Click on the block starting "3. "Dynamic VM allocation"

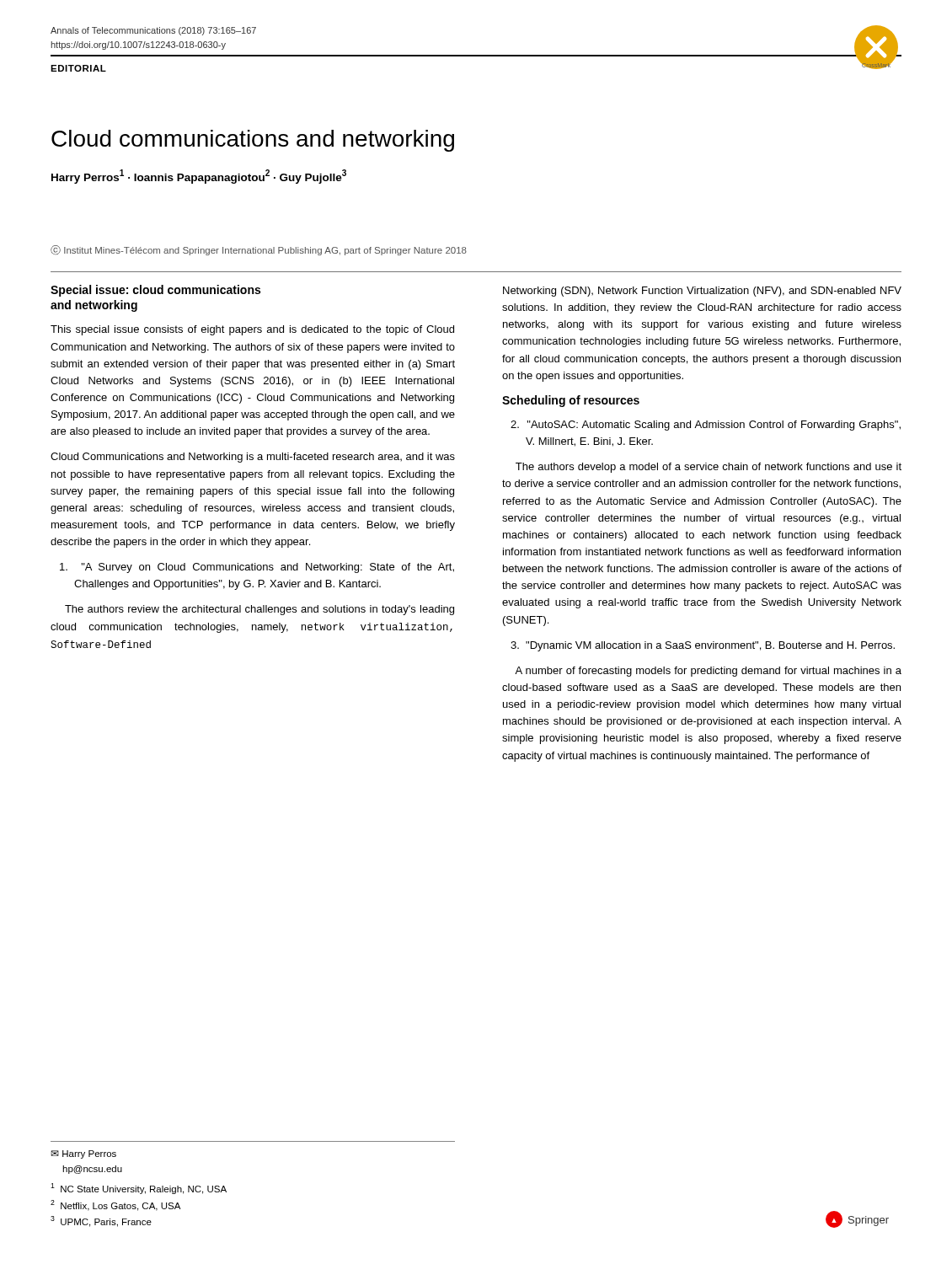pos(703,645)
